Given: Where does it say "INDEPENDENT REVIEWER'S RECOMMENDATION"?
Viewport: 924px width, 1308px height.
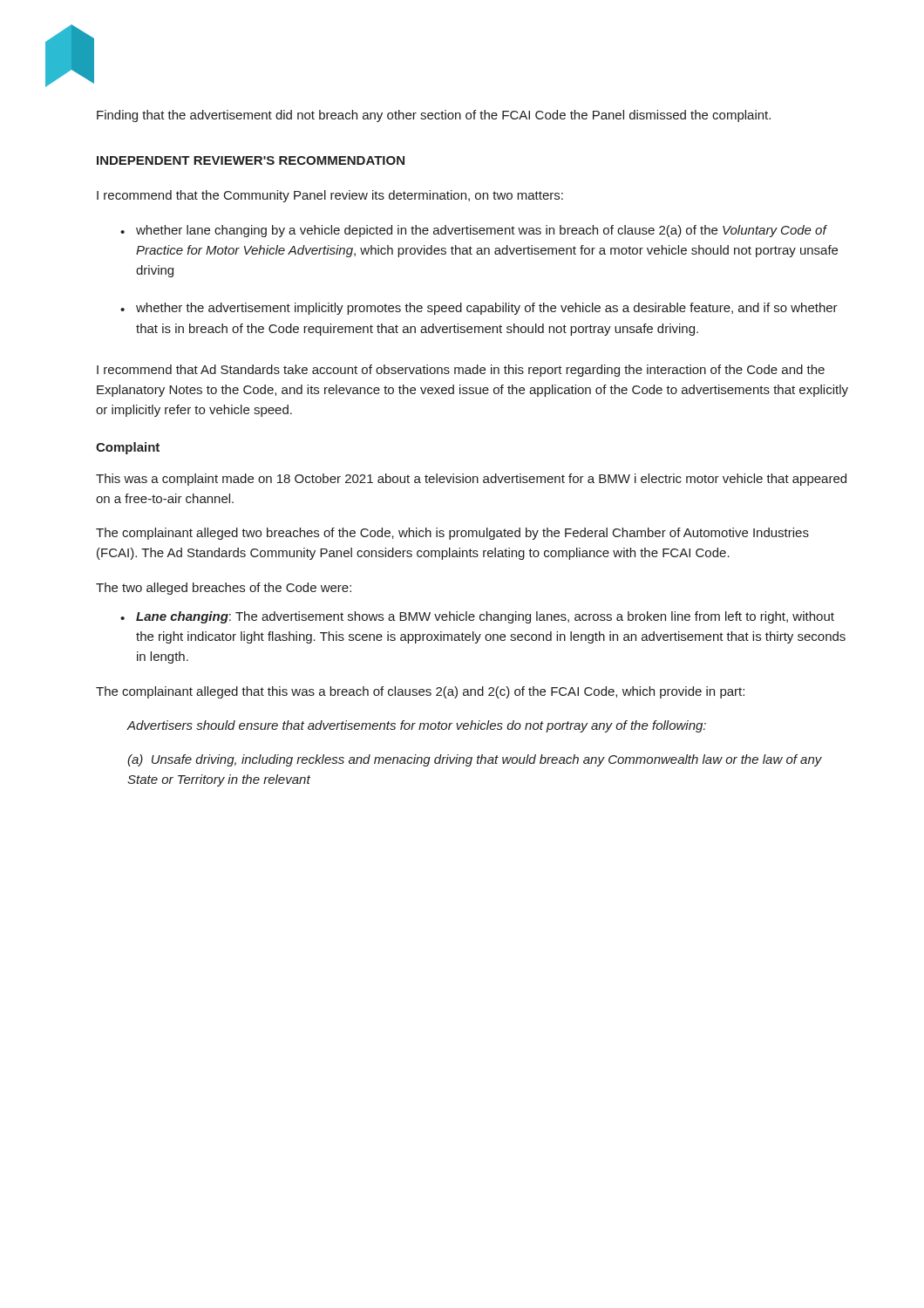Looking at the screenshot, I should click(x=251, y=160).
